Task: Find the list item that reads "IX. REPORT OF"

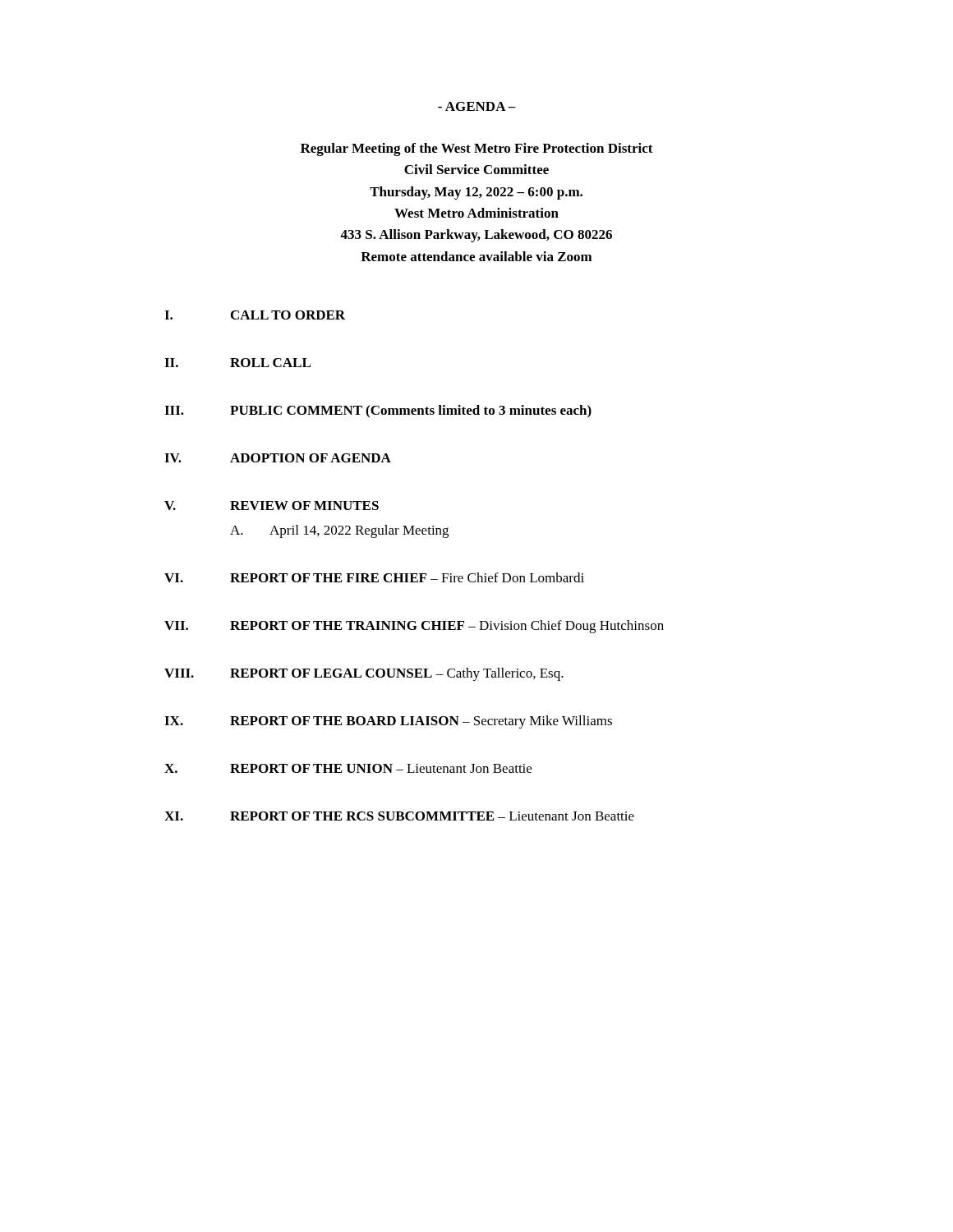Action: (x=388, y=721)
